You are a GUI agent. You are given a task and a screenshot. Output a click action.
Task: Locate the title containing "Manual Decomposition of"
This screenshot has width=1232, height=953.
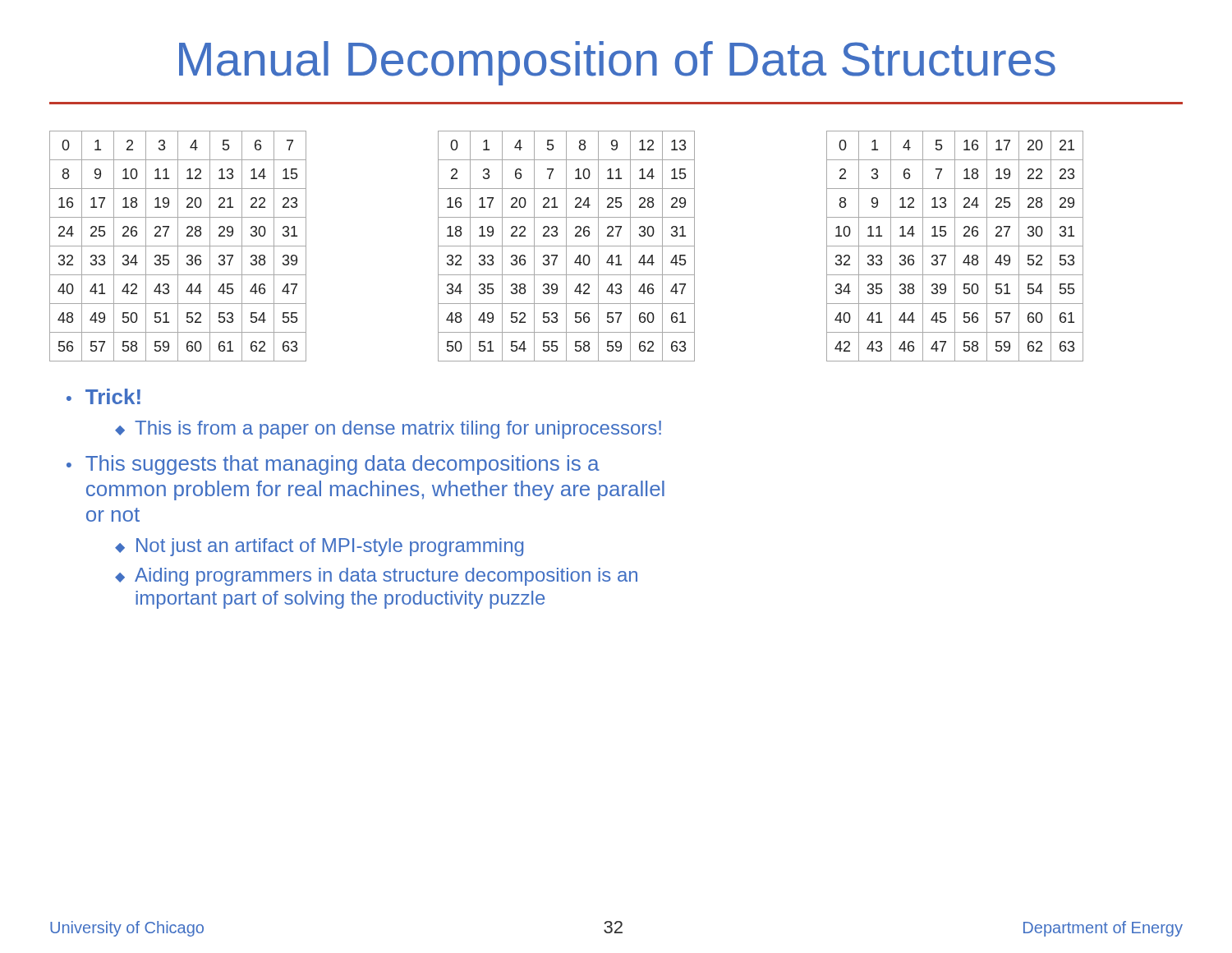tap(616, 59)
